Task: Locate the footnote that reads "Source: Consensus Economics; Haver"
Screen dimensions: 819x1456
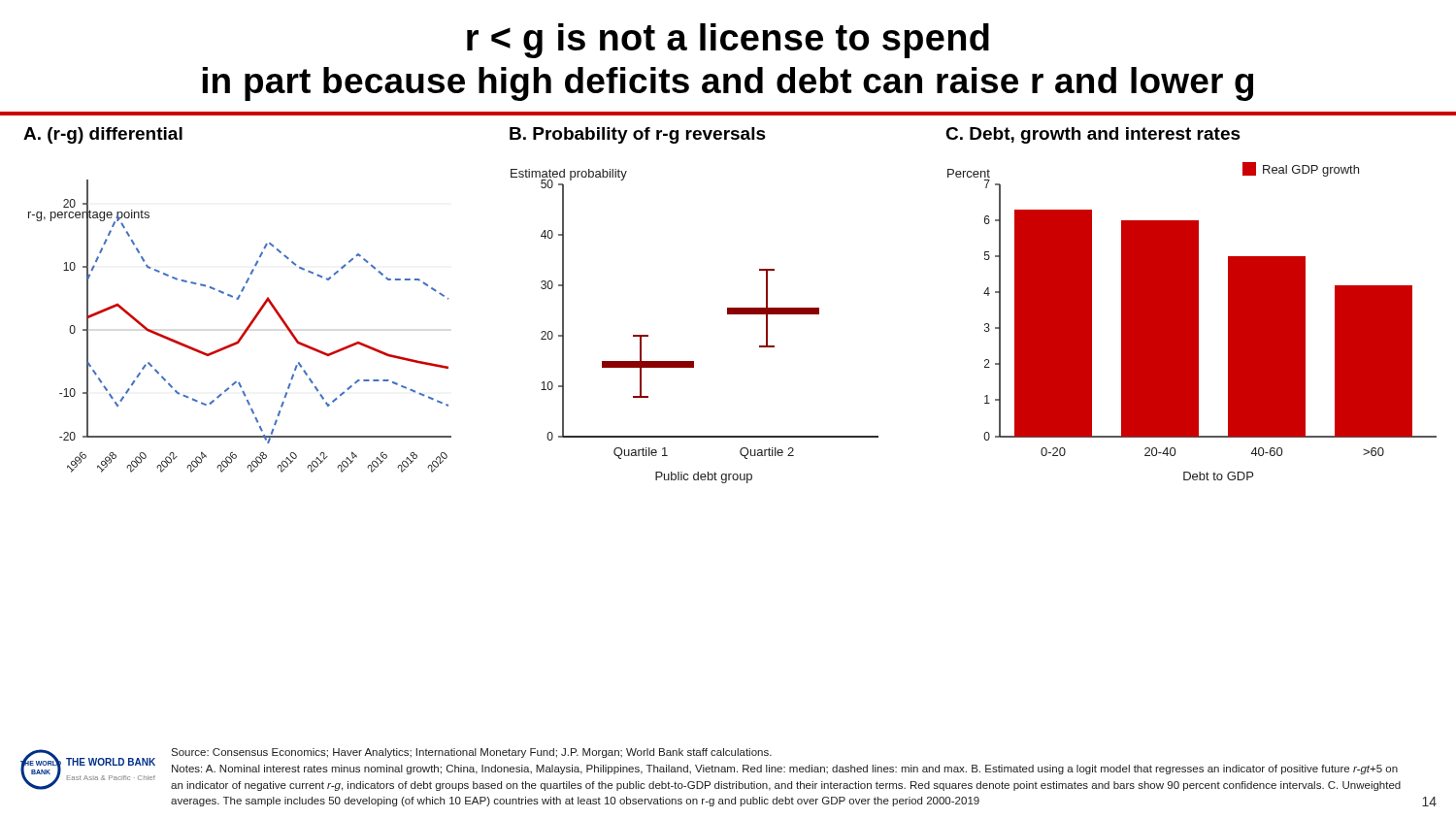Action: tap(786, 777)
